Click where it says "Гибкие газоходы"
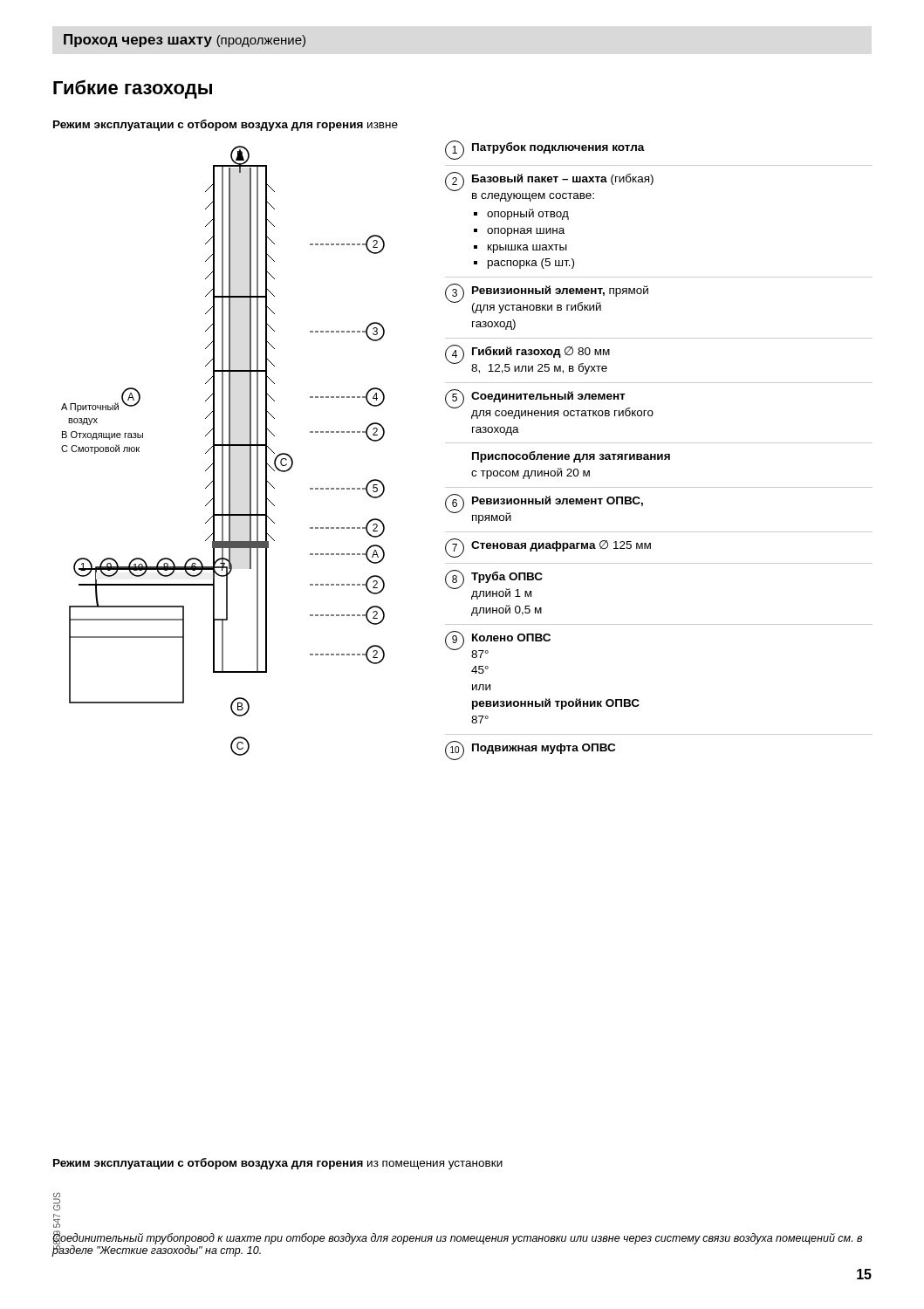The image size is (924, 1309). pyautogui.click(x=133, y=88)
